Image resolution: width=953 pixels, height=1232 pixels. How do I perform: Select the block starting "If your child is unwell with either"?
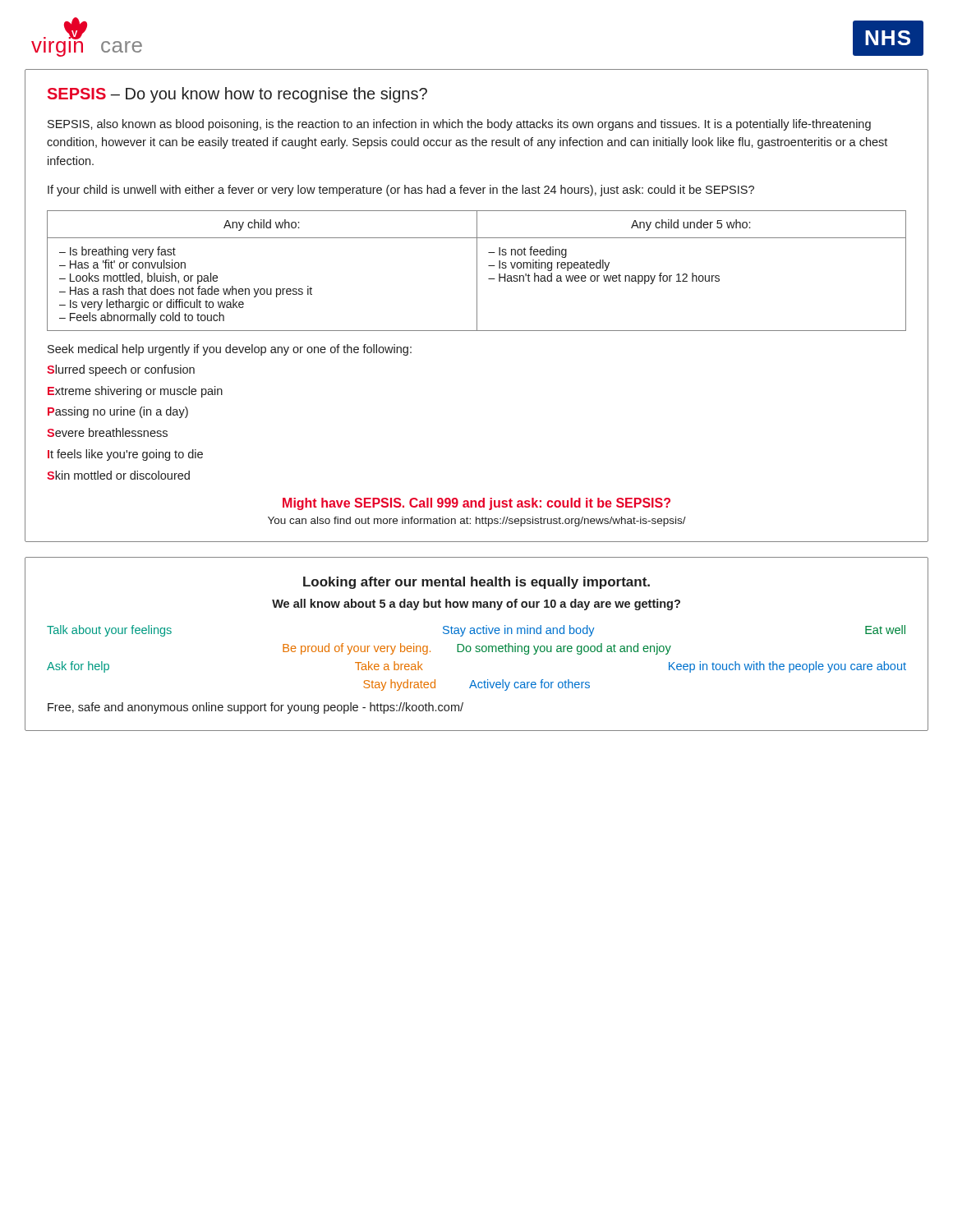(401, 190)
